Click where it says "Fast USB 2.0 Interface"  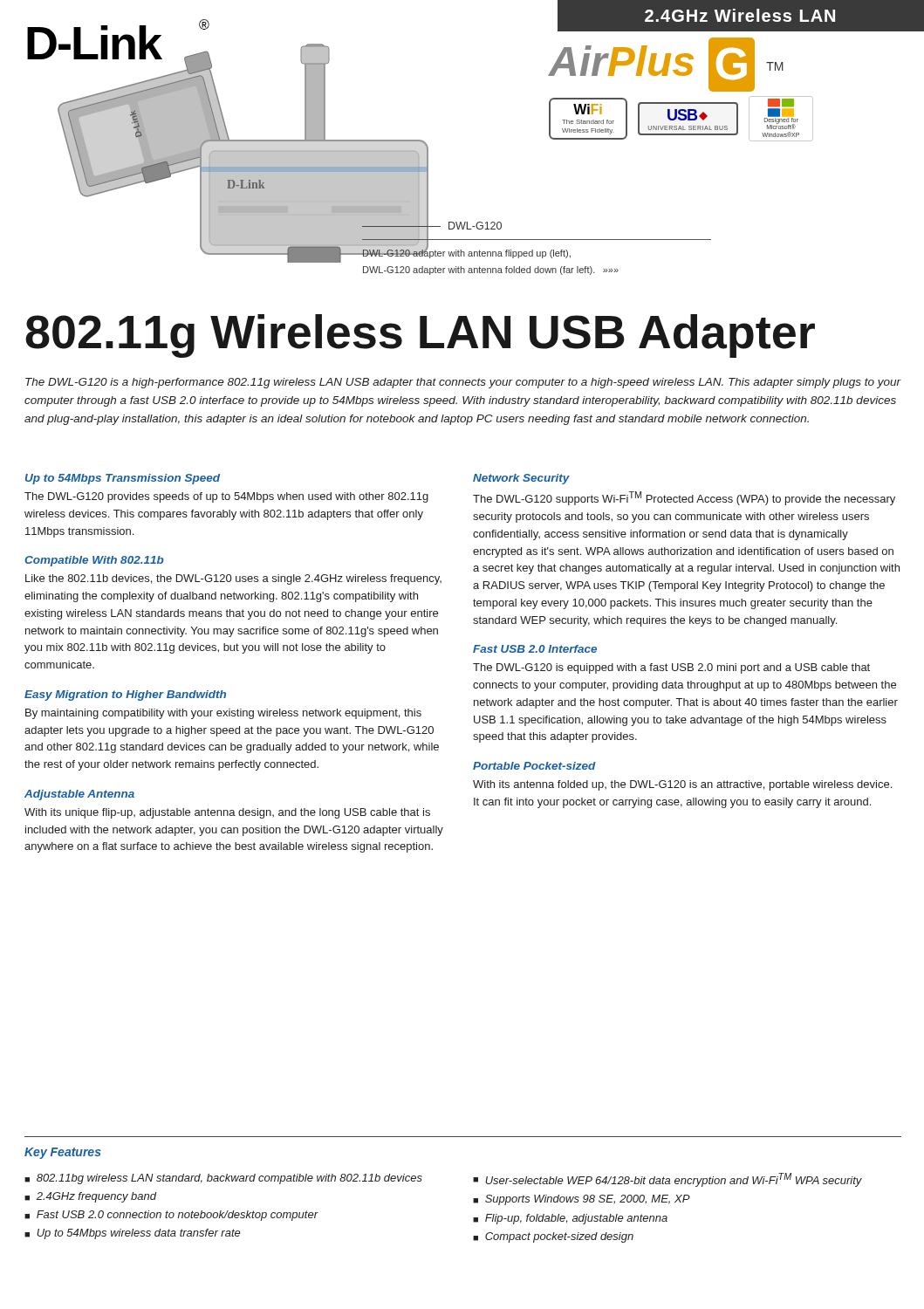click(x=535, y=649)
